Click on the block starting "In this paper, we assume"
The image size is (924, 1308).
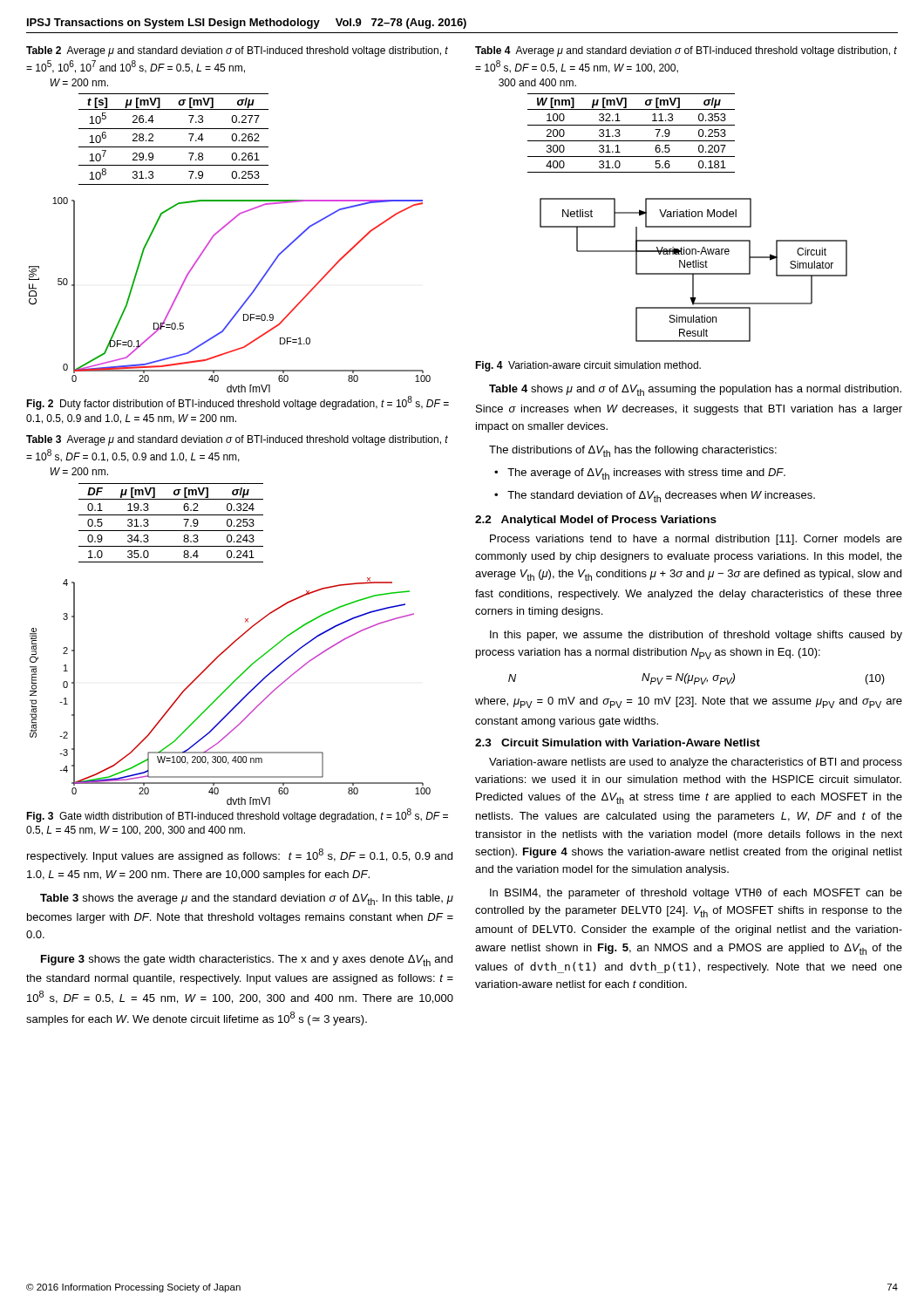pos(689,644)
